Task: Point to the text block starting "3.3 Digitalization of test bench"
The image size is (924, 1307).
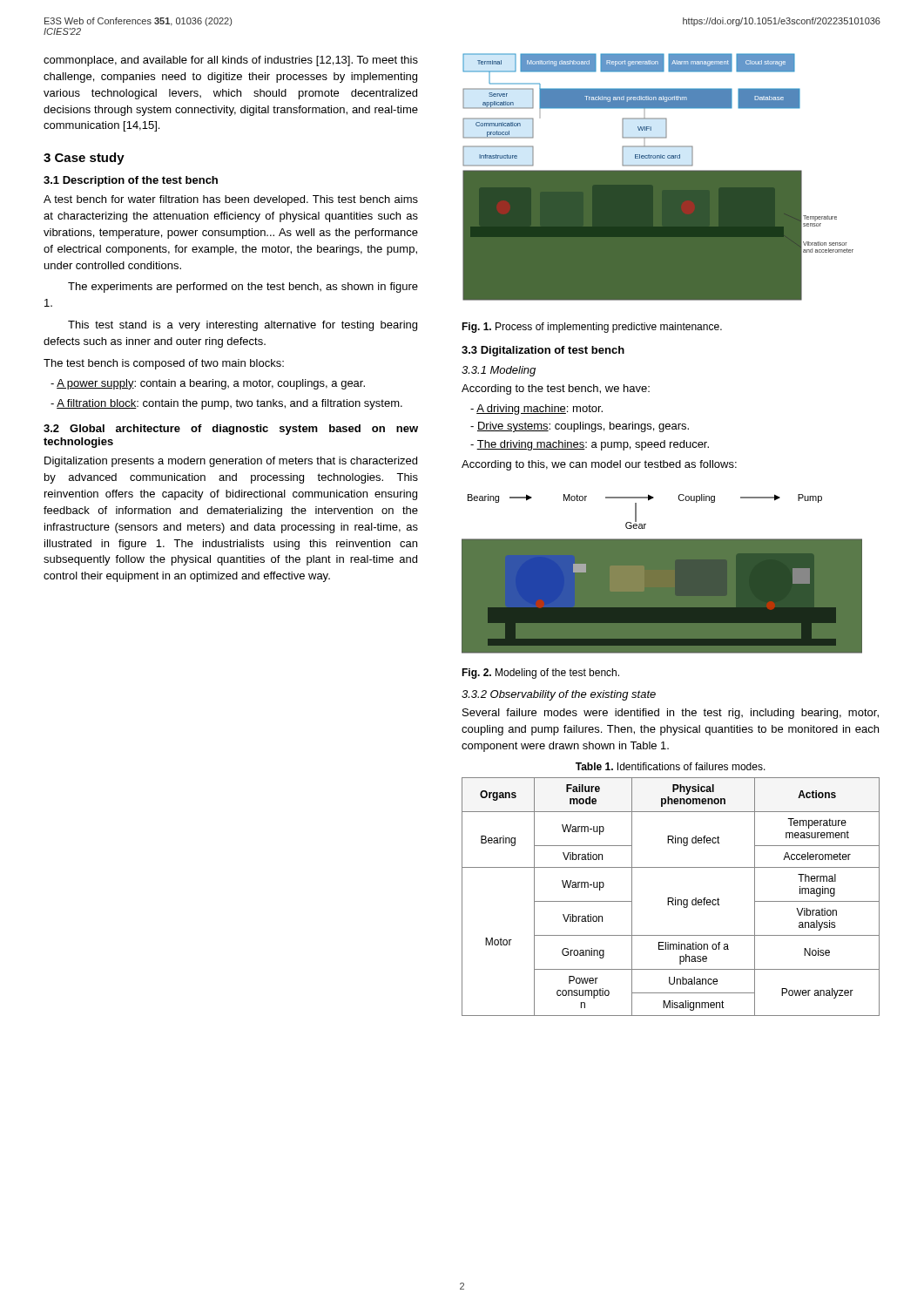Action: click(x=543, y=350)
